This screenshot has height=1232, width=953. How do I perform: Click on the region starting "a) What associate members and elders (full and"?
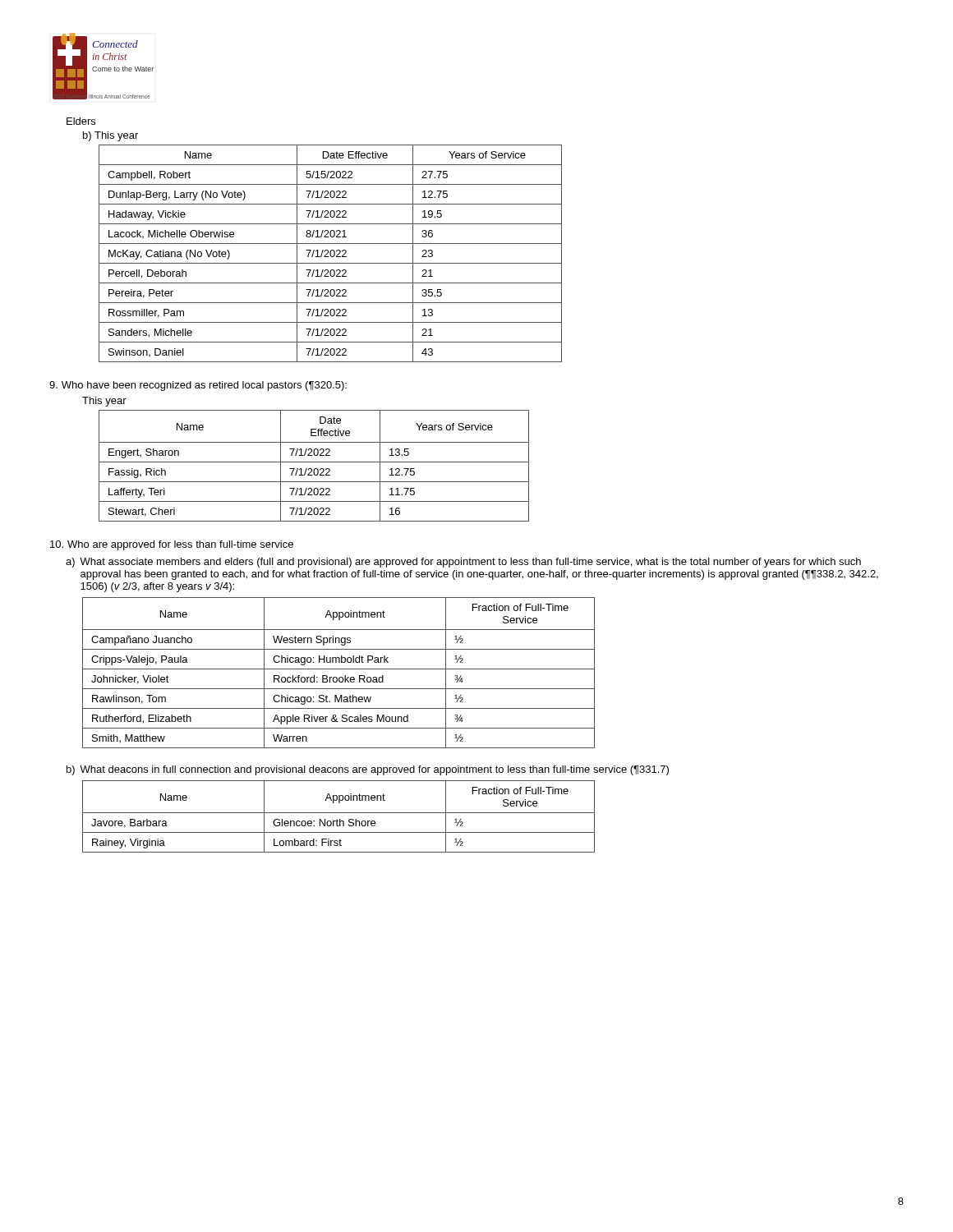pos(485,574)
